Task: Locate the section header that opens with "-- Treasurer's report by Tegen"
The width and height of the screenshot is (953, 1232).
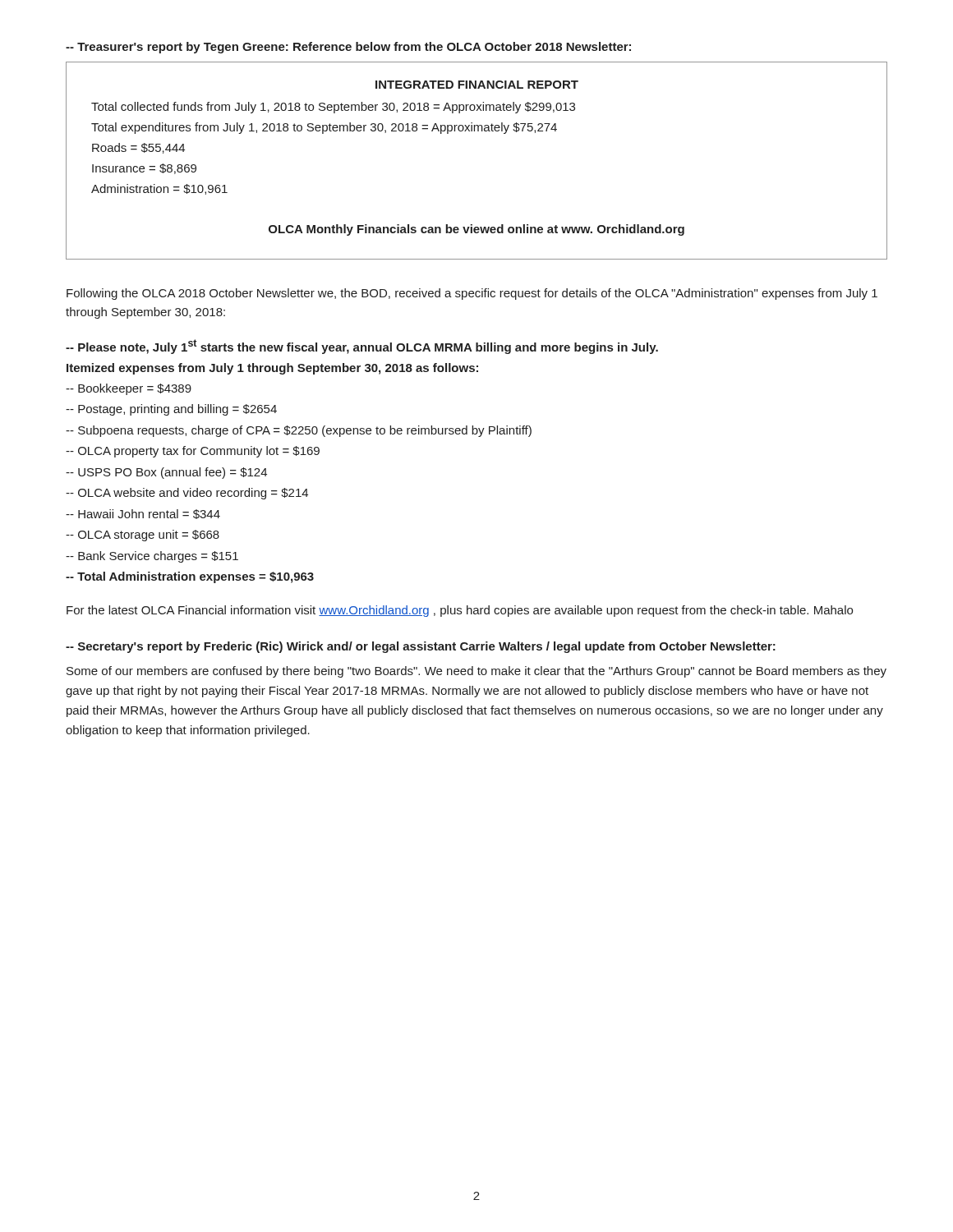Action: click(349, 46)
